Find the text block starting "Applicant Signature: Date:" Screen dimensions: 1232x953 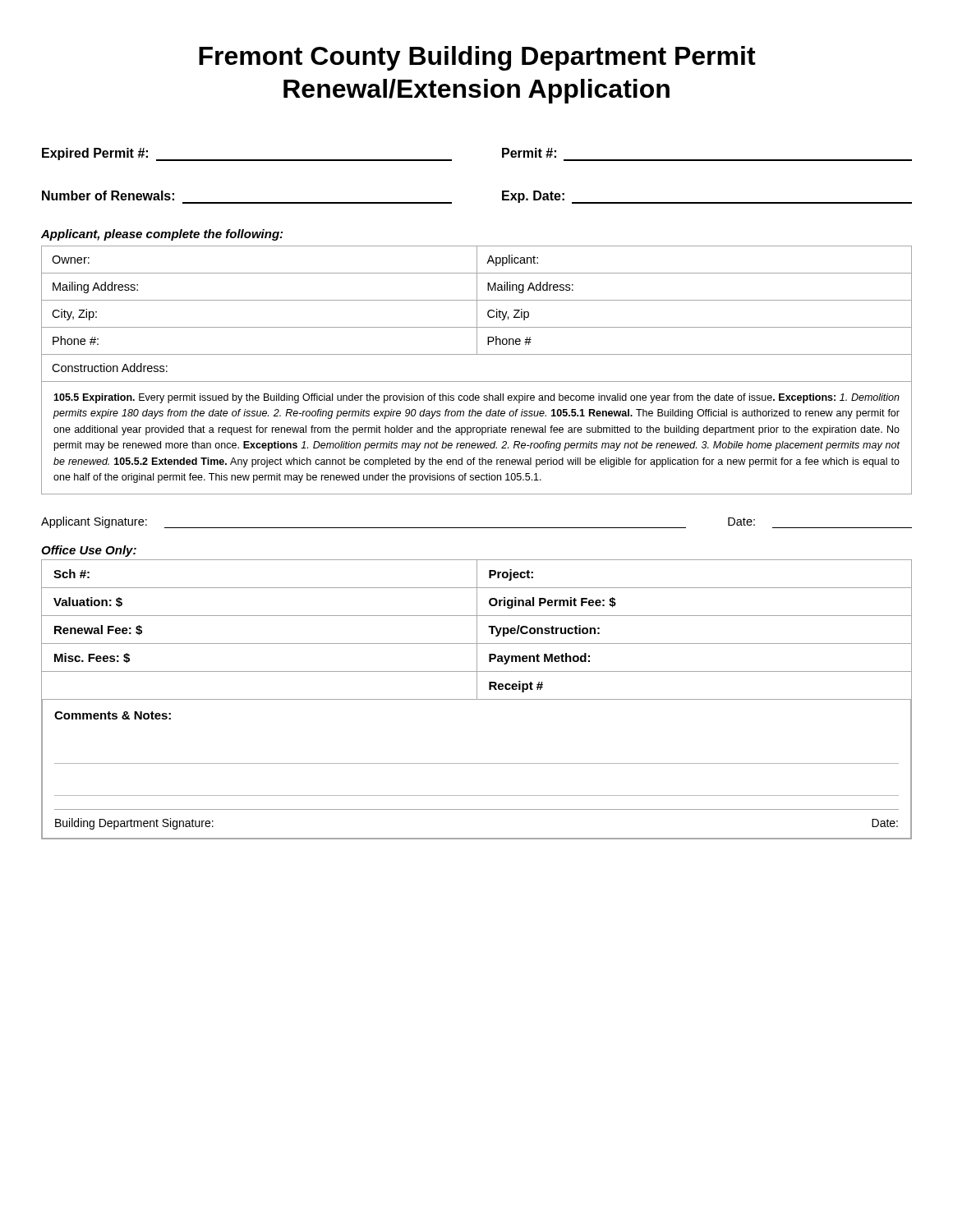pos(476,519)
